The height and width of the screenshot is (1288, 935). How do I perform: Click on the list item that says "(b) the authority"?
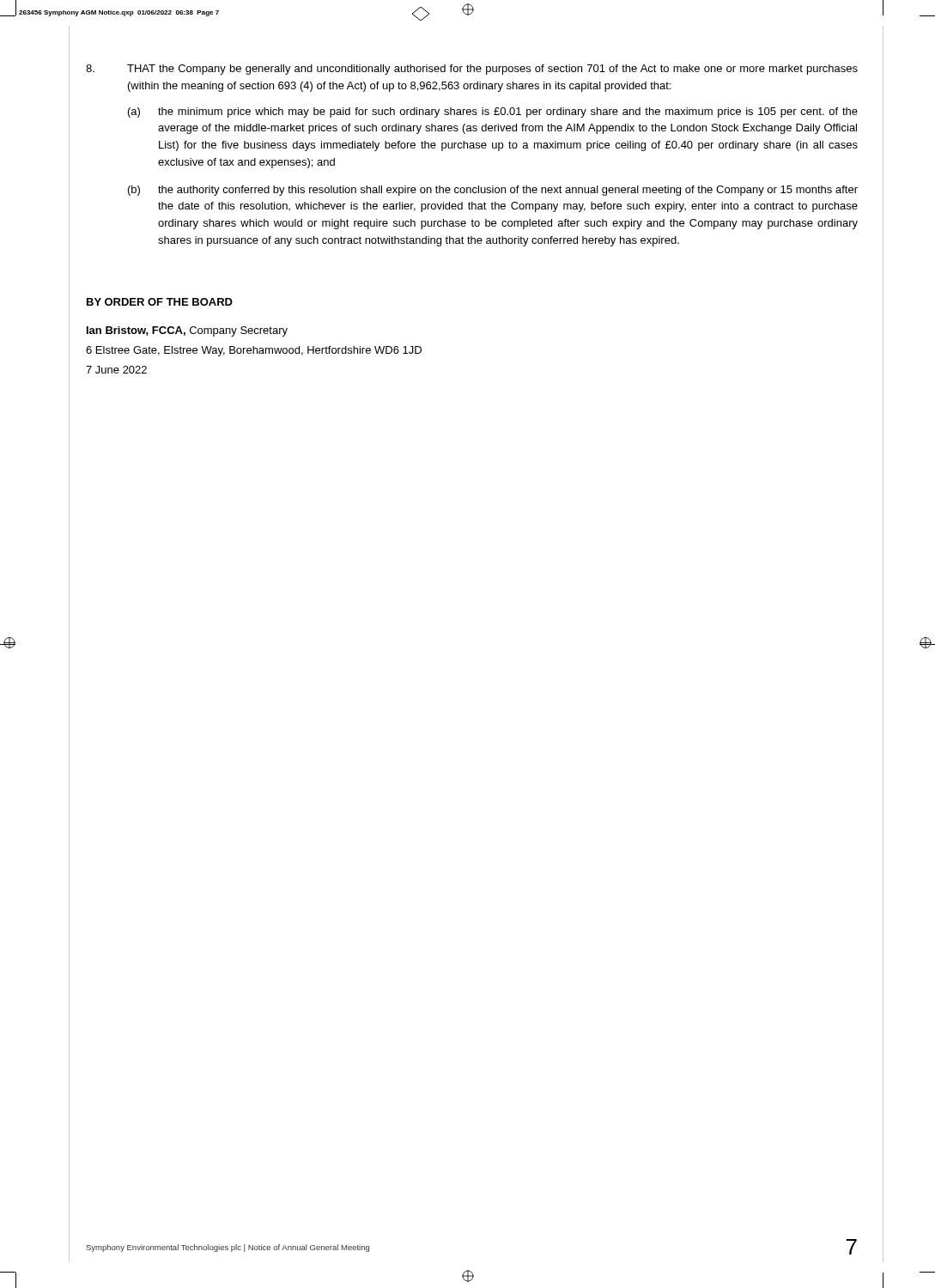pyautogui.click(x=492, y=215)
